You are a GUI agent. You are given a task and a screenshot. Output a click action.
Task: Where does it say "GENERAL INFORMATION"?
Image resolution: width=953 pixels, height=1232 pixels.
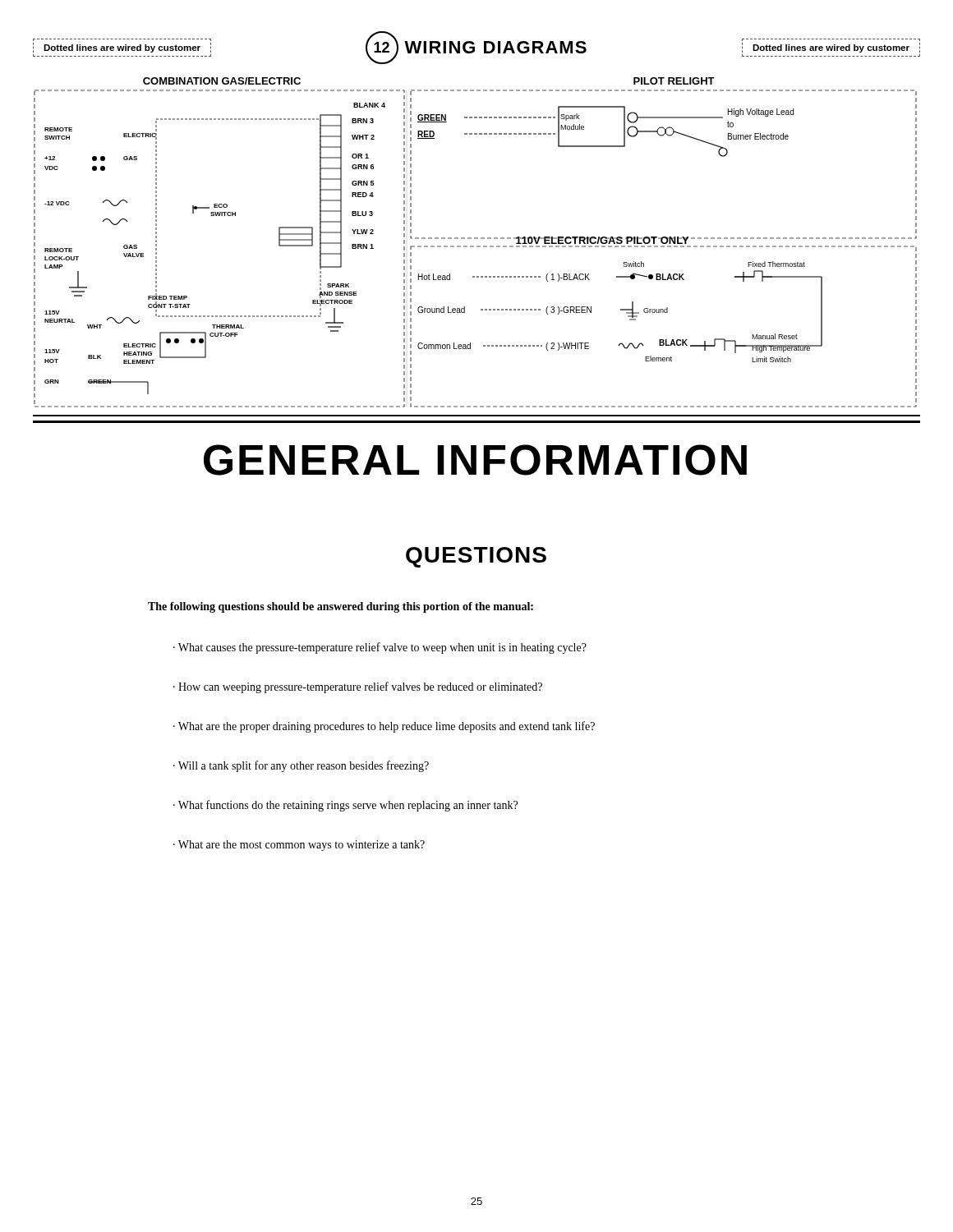coord(476,460)
